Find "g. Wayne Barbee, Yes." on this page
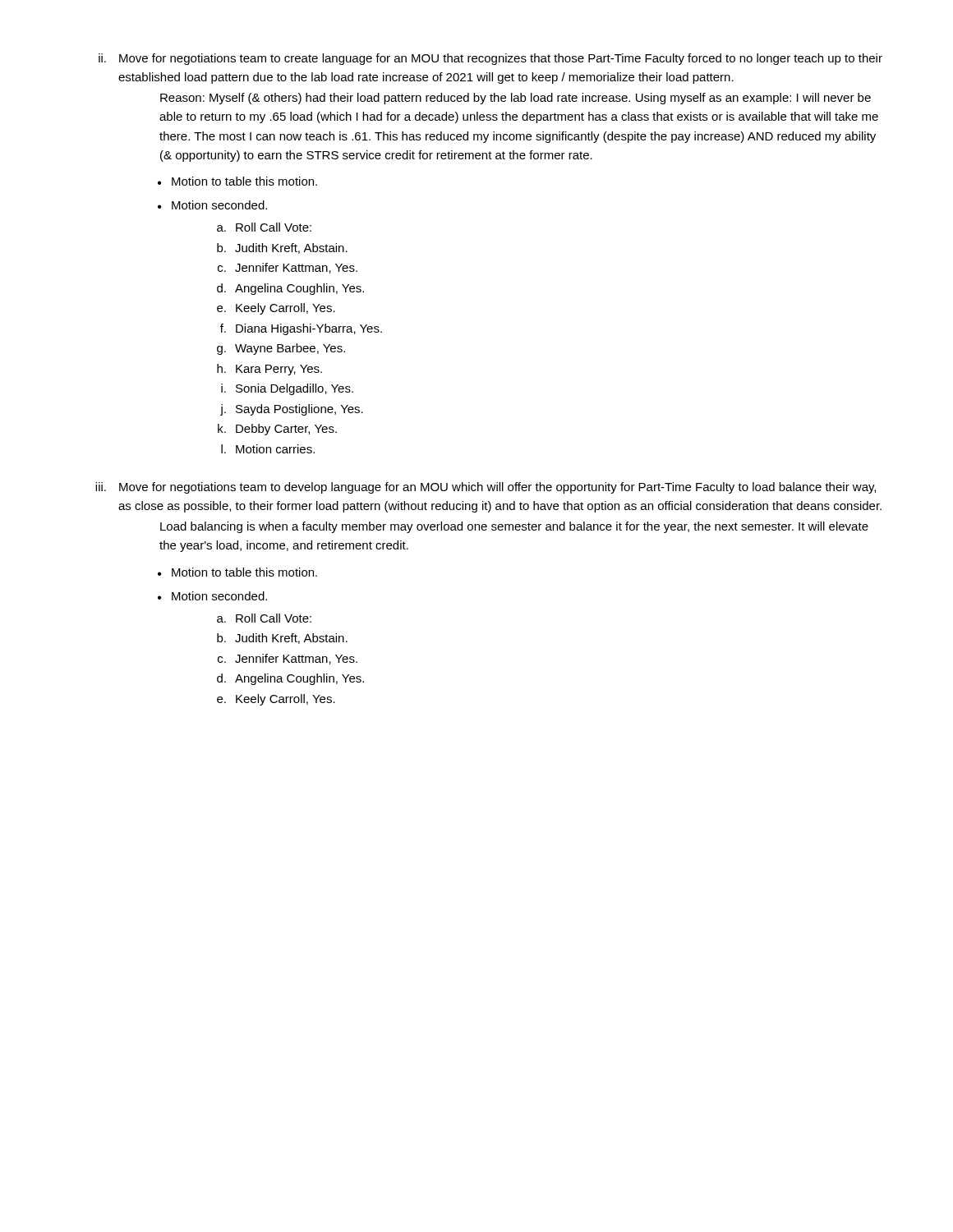 (x=281, y=349)
